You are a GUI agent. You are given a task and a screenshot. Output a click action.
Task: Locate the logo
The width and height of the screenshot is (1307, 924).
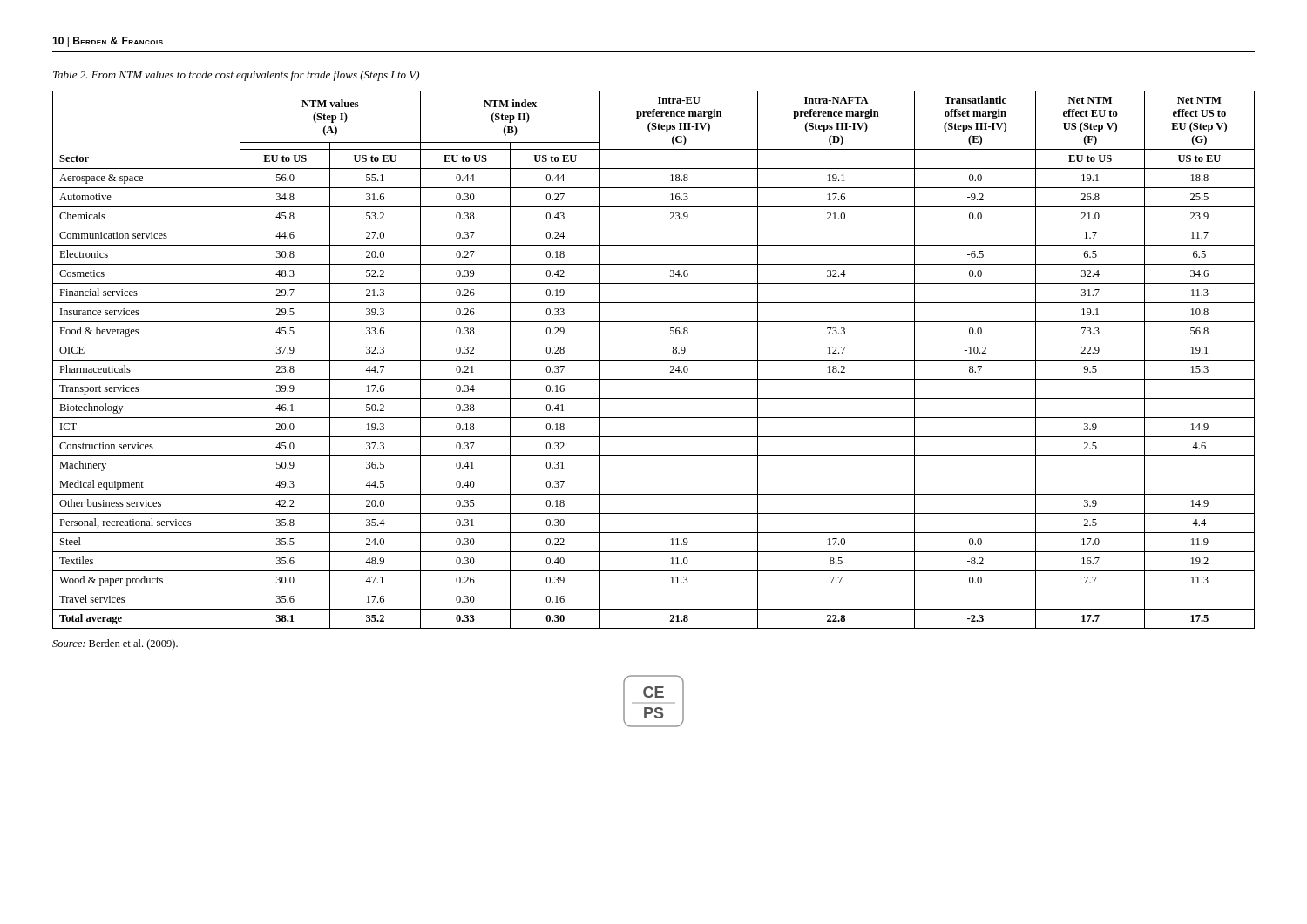pos(654,703)
